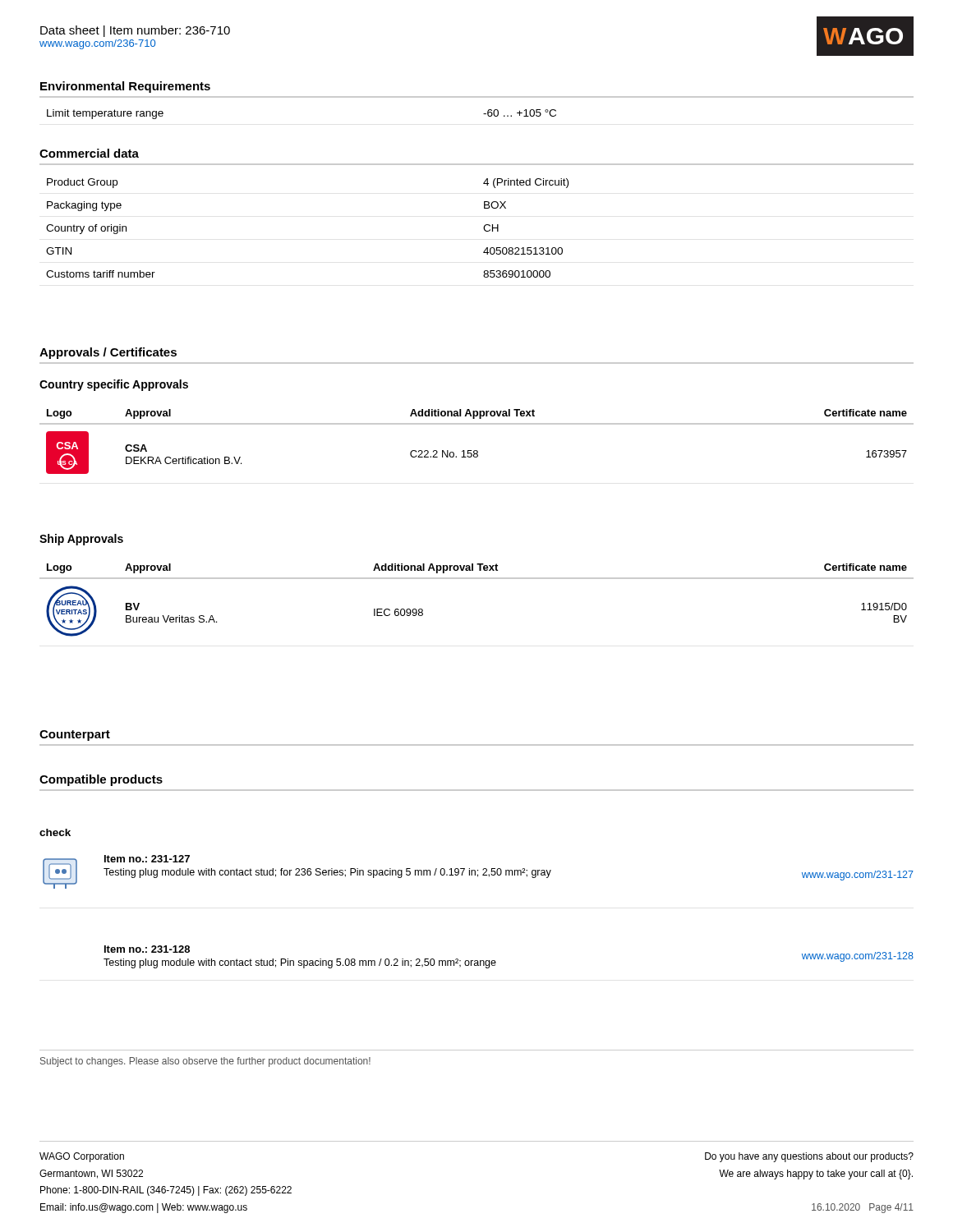Viewport: 953px width, 1232px height.
Task: Click on the section header that reads "Environmental Requirements"
Action: (125, 86)
